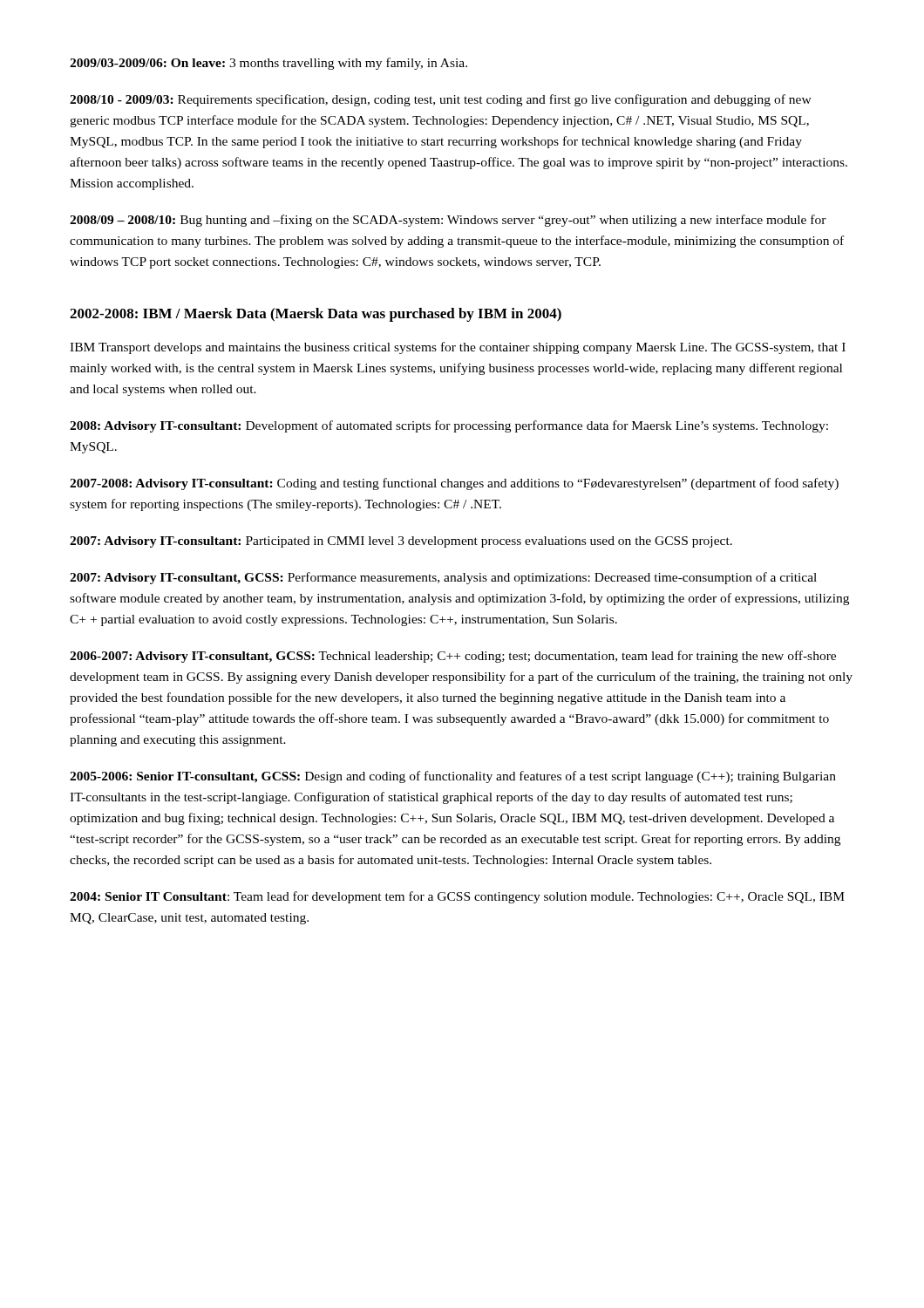Select the text block starting "2008/09 – 2008/10: Bug hunting and –fixing on"
The image size is (924, 1308).
457,240
